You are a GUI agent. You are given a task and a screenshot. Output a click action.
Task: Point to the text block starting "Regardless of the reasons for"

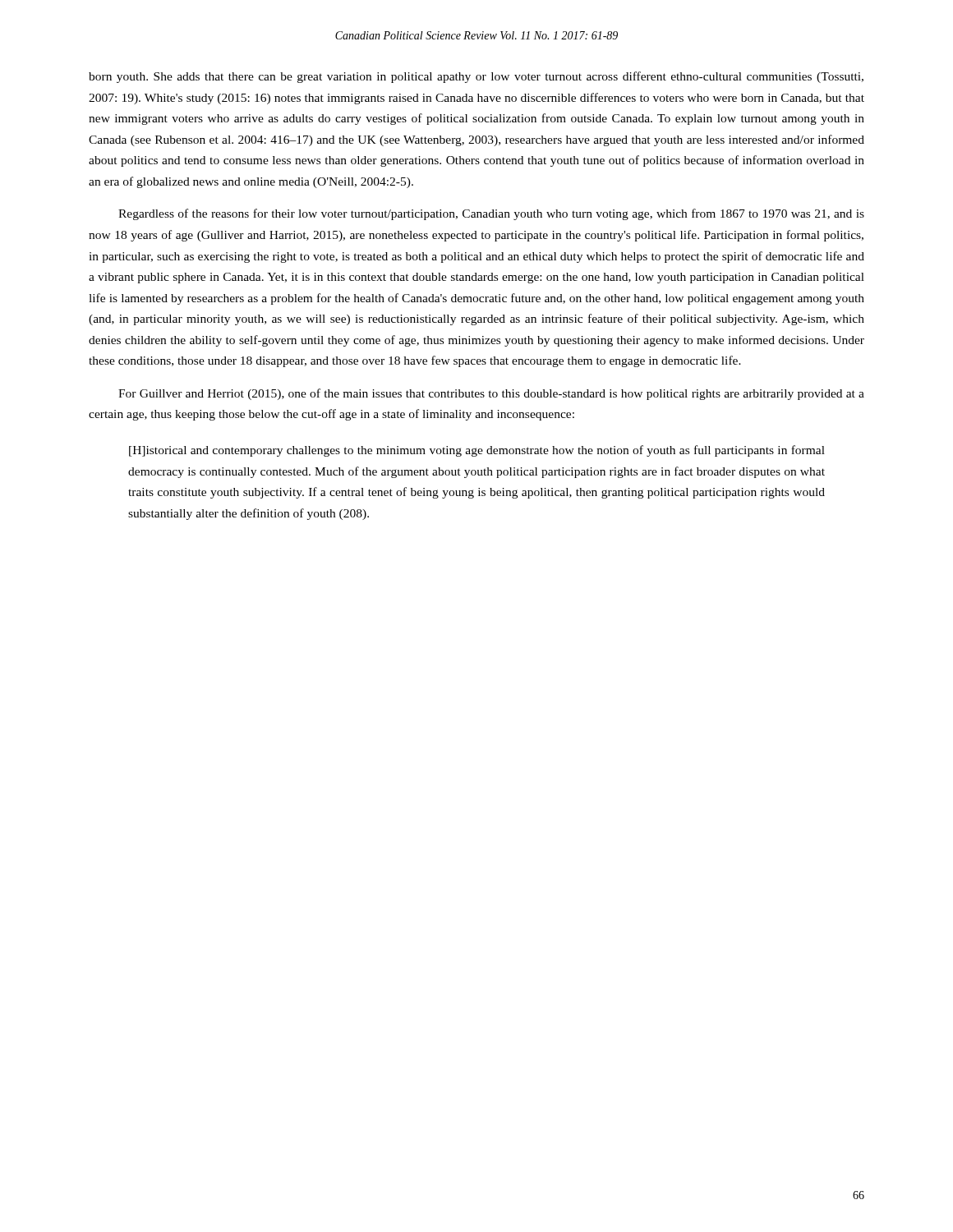476,287
